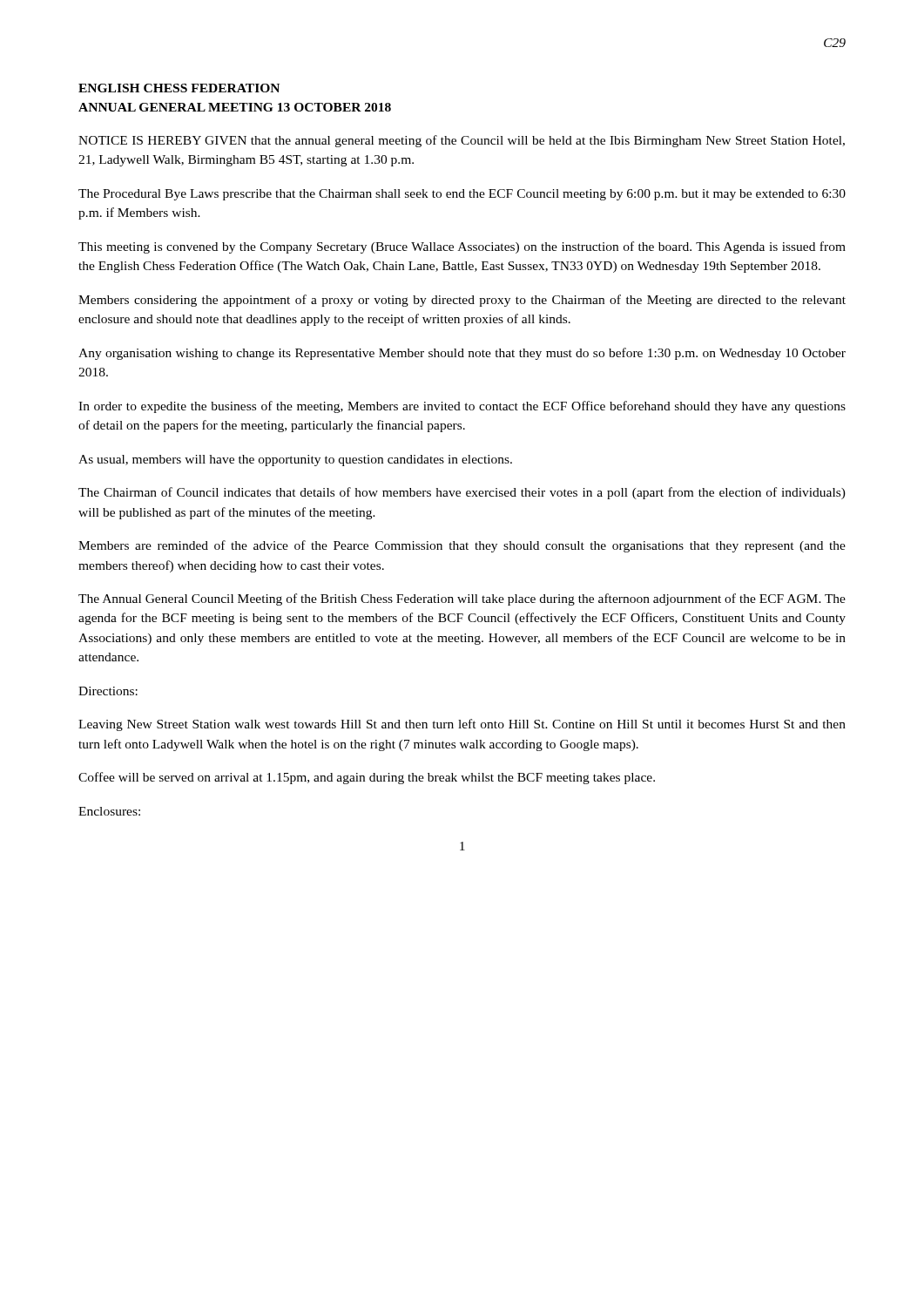Image resolution: width=924 pixels, height=1307 pixels.
Task: Locate the block of text that opens with "Members considering the appointment of a proxy or"
Action: coord(462,309)
